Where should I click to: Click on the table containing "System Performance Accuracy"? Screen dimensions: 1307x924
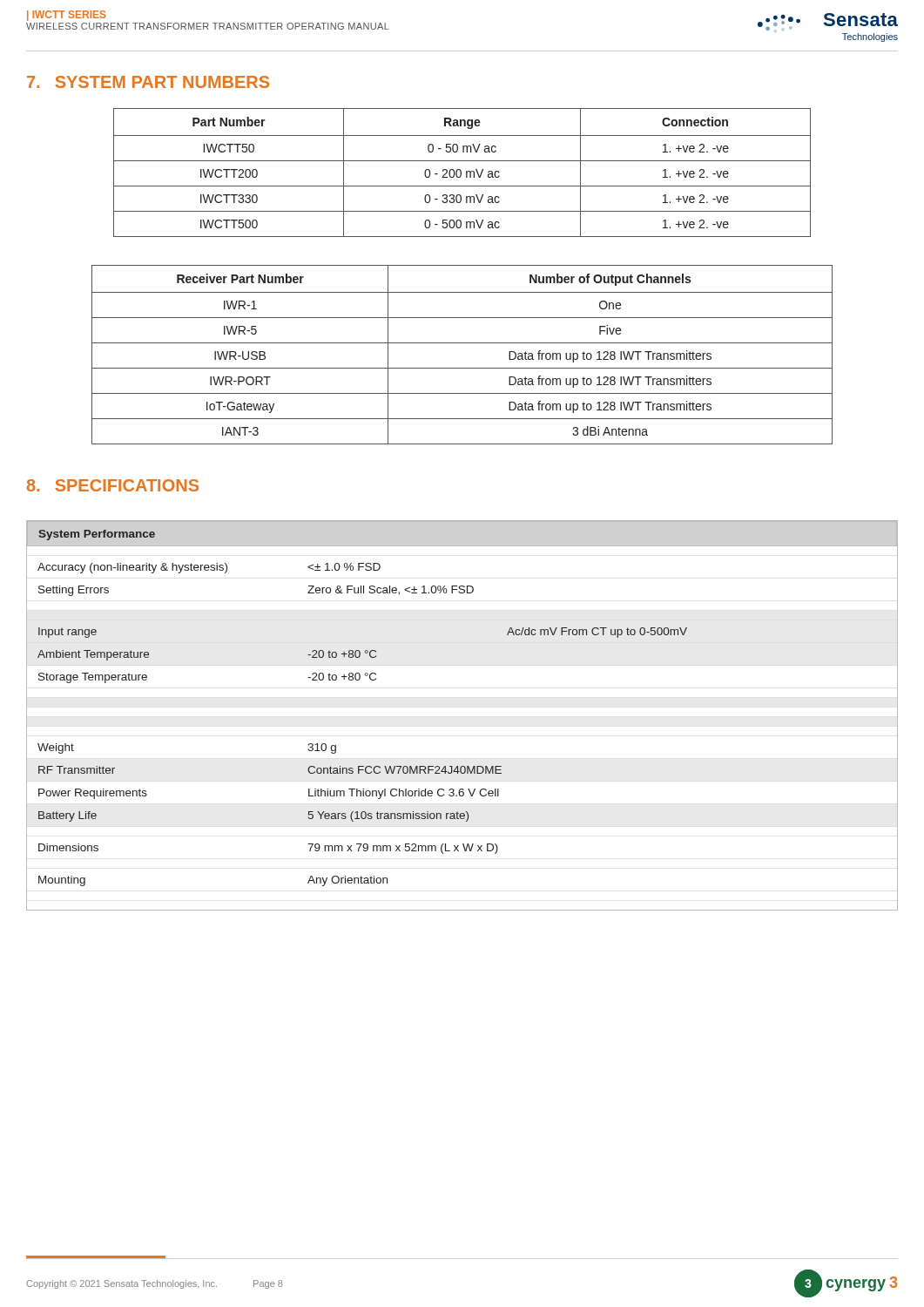point(462,715)
